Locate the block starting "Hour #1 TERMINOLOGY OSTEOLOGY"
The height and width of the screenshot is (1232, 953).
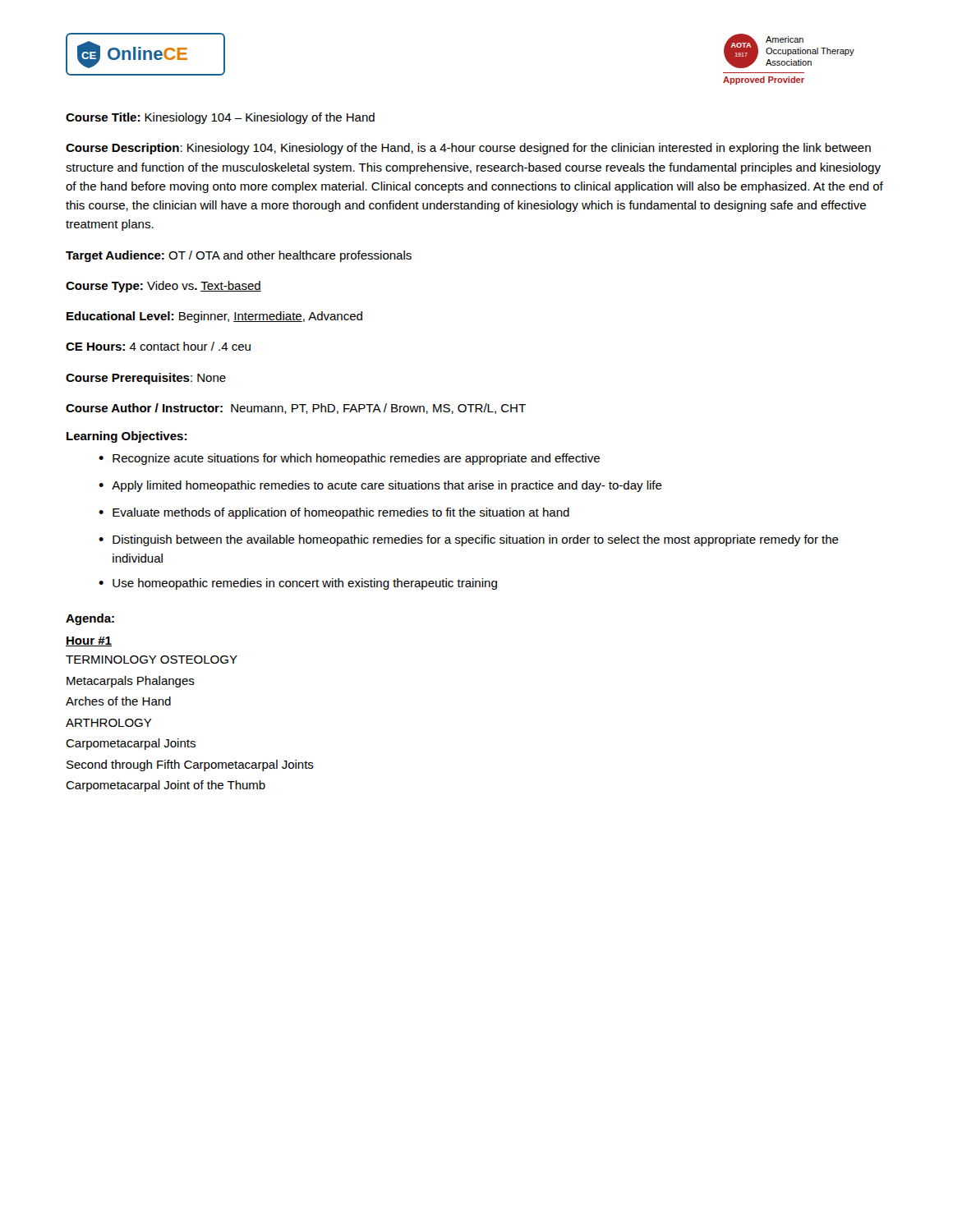89,641
